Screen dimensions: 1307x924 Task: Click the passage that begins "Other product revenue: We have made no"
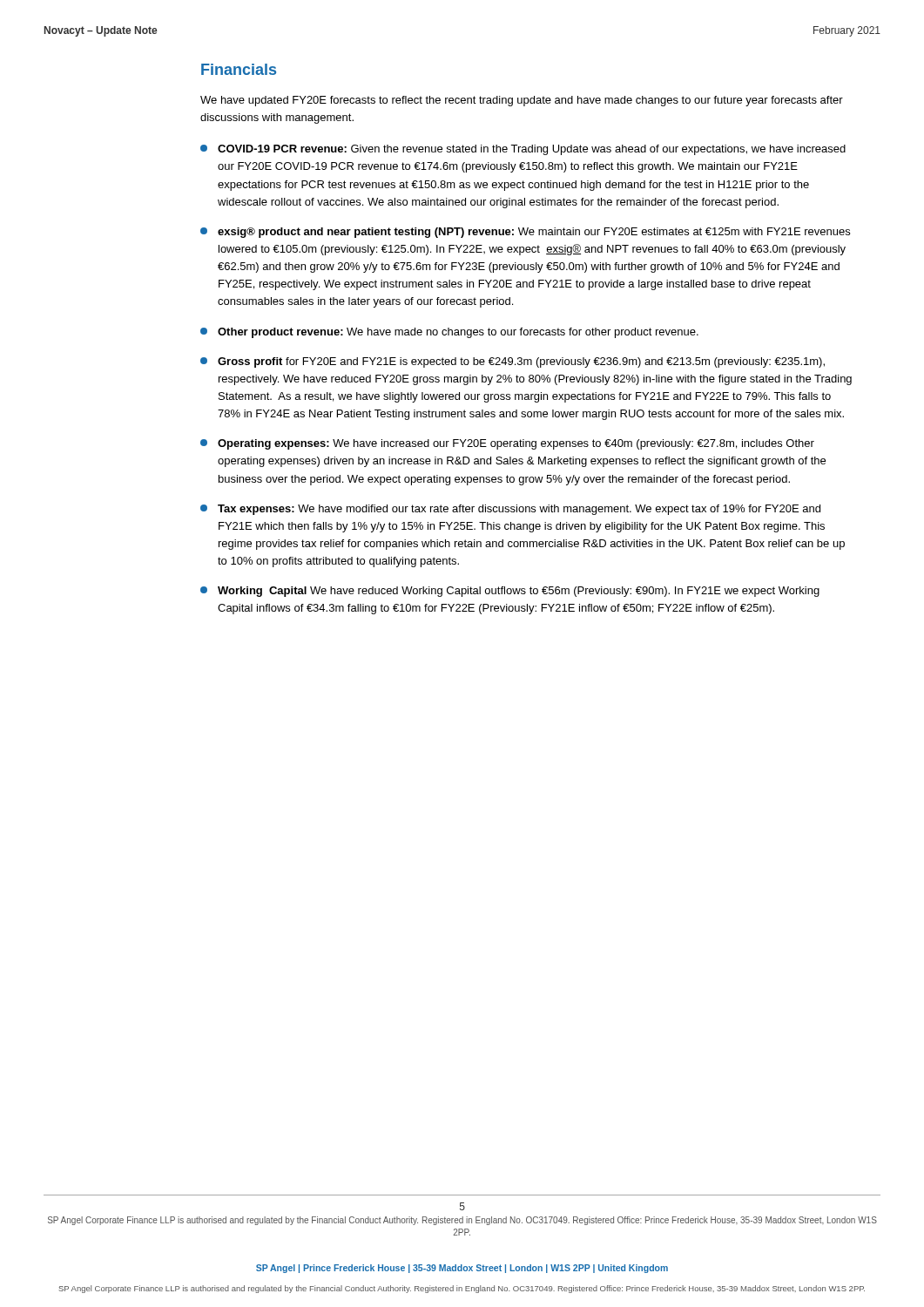(527, 332)
